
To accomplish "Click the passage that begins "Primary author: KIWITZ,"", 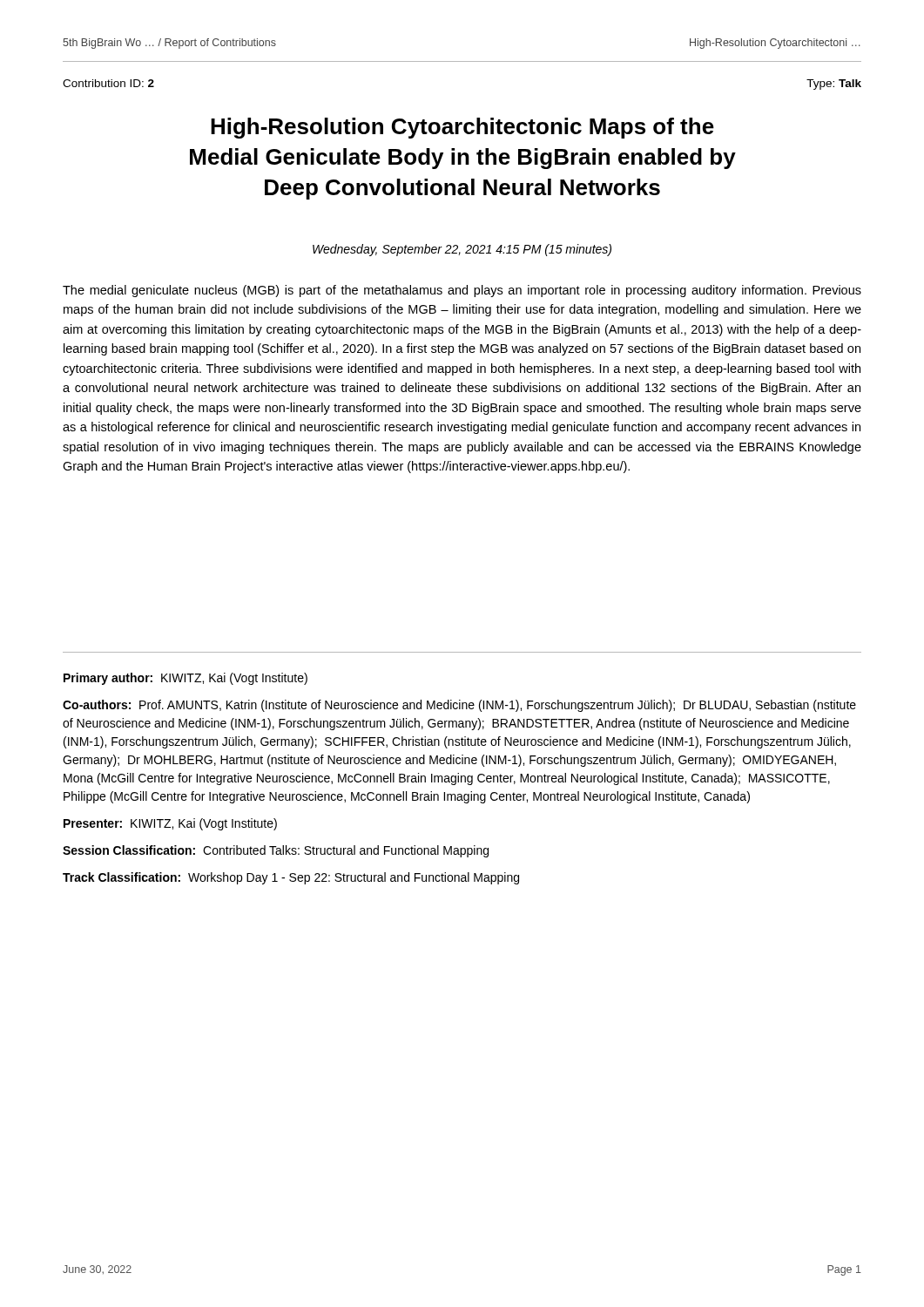I will click(185, 678).
